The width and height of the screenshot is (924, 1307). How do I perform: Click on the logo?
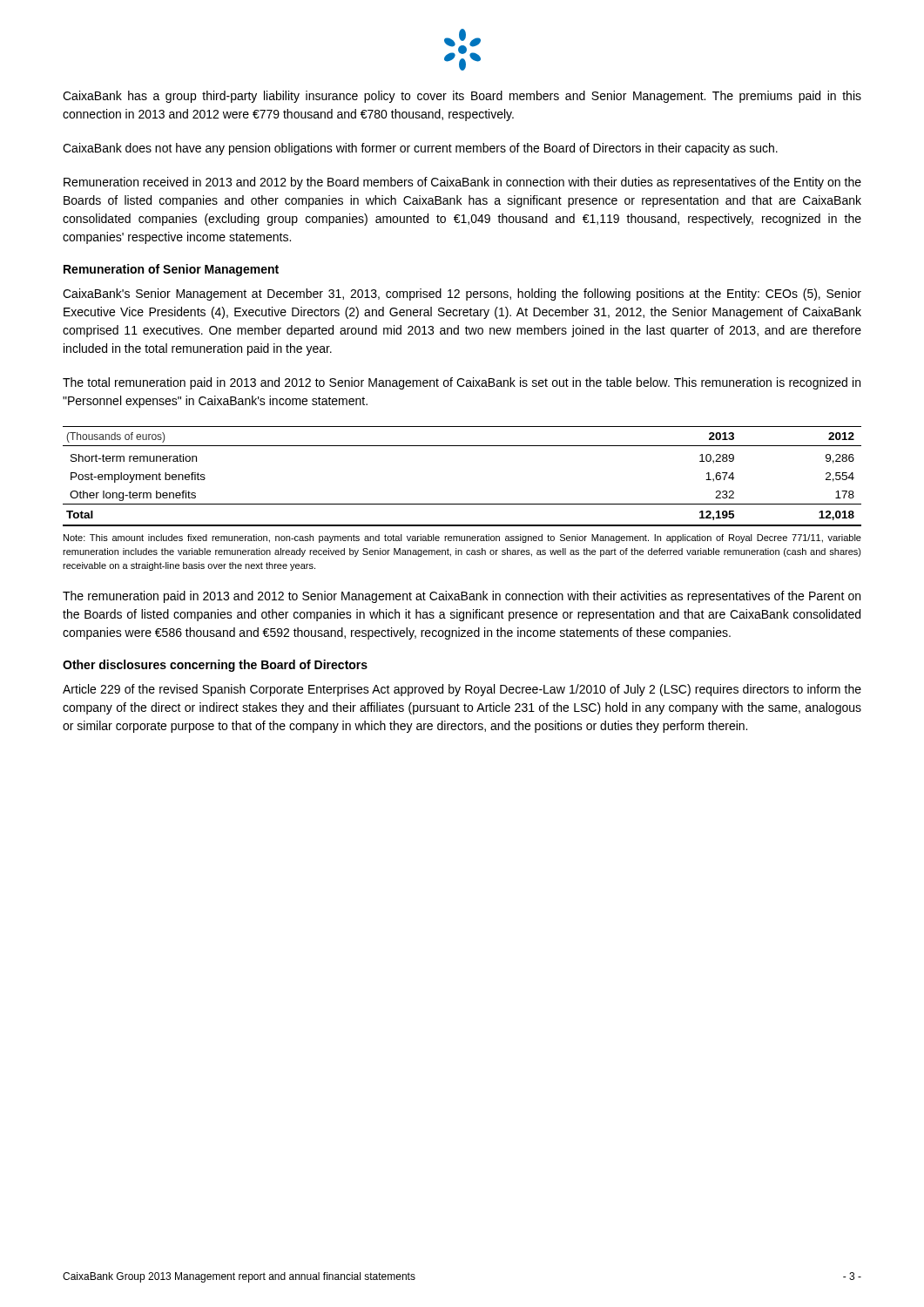(x=462, y=51)
